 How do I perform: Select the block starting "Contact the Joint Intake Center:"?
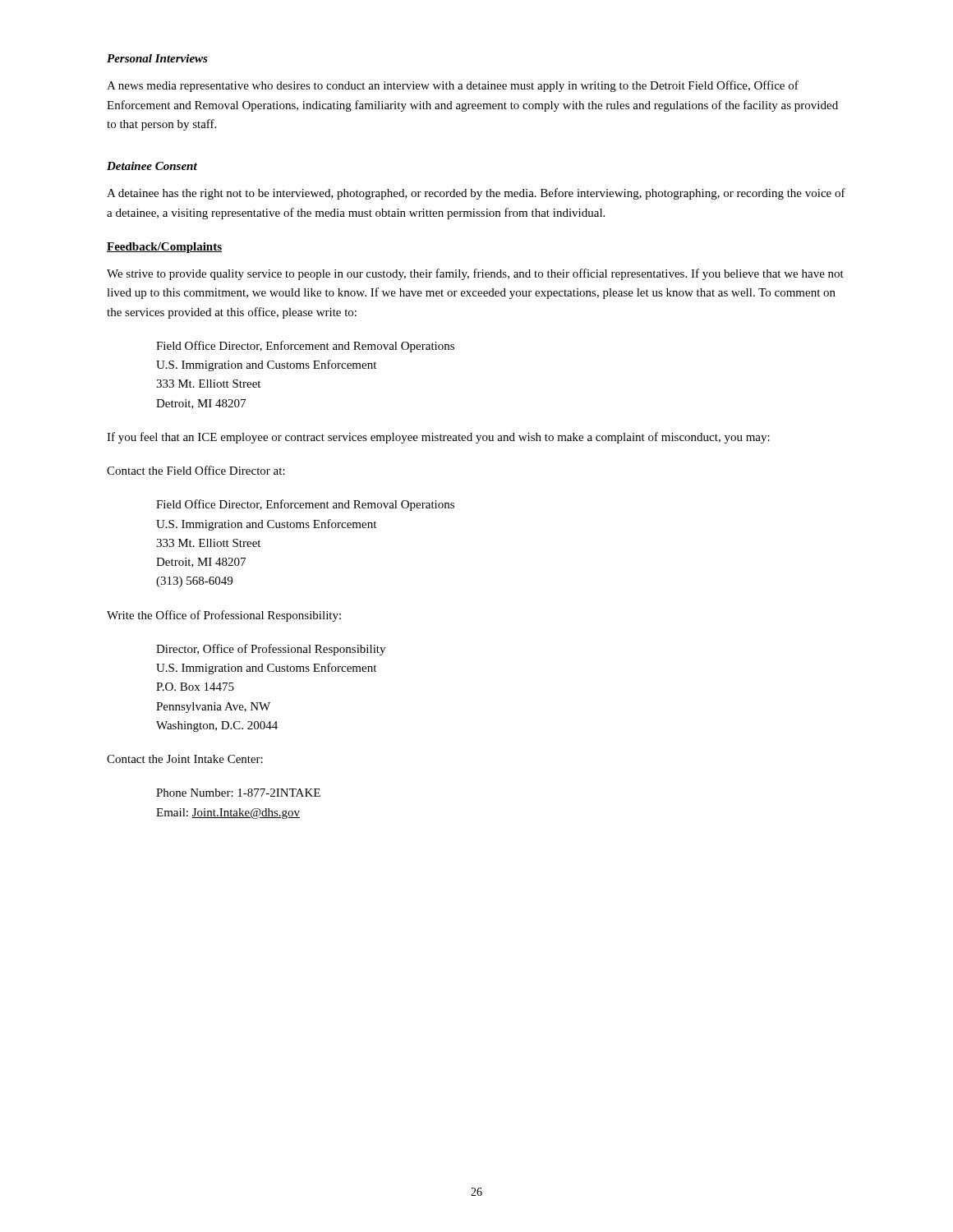point(185,759)
